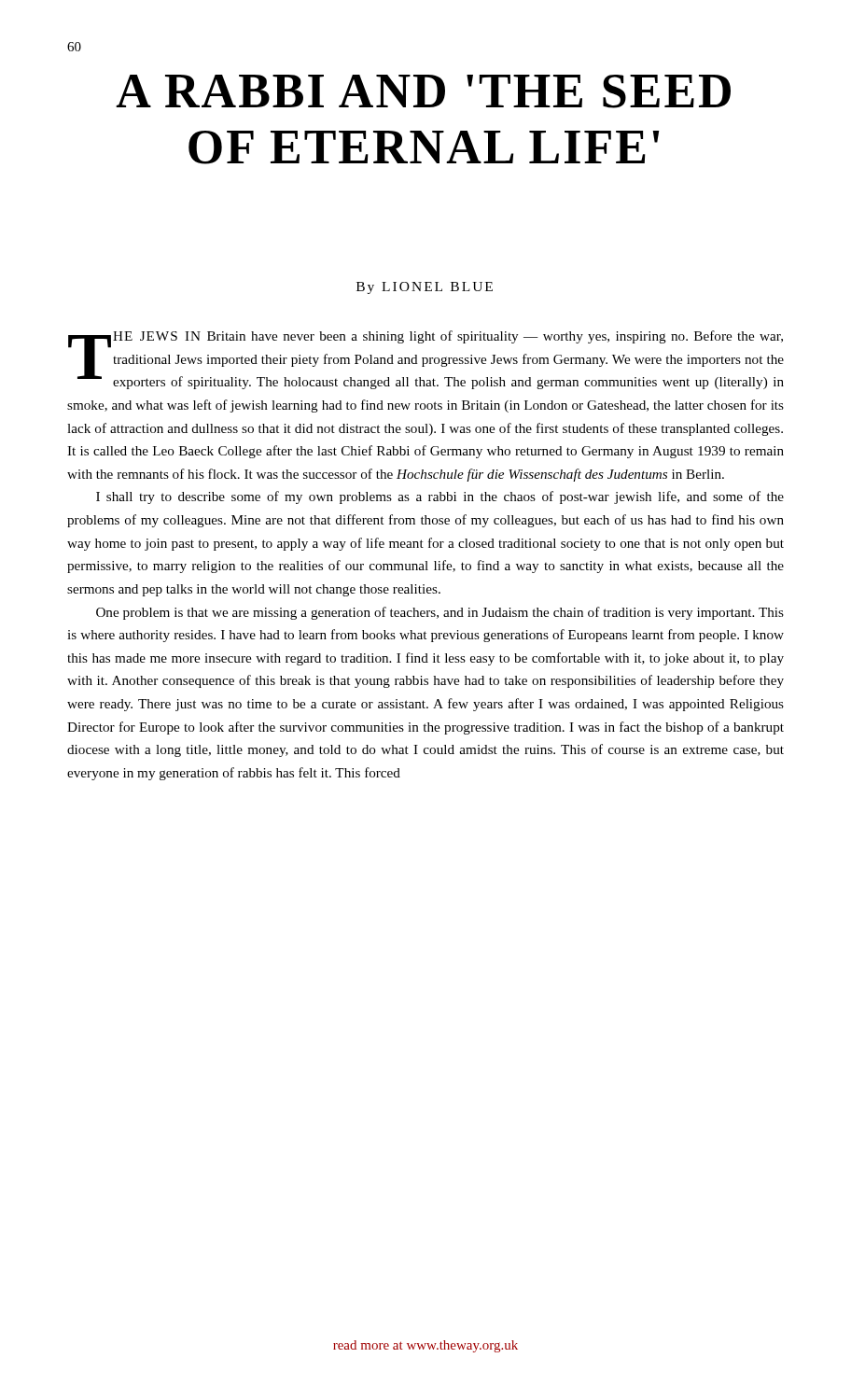The height and width of the screenshot is (1400, 851).
Task: Find the text block that says "THE JEWS IN Britain have never been a"
Action: point(426,555)
